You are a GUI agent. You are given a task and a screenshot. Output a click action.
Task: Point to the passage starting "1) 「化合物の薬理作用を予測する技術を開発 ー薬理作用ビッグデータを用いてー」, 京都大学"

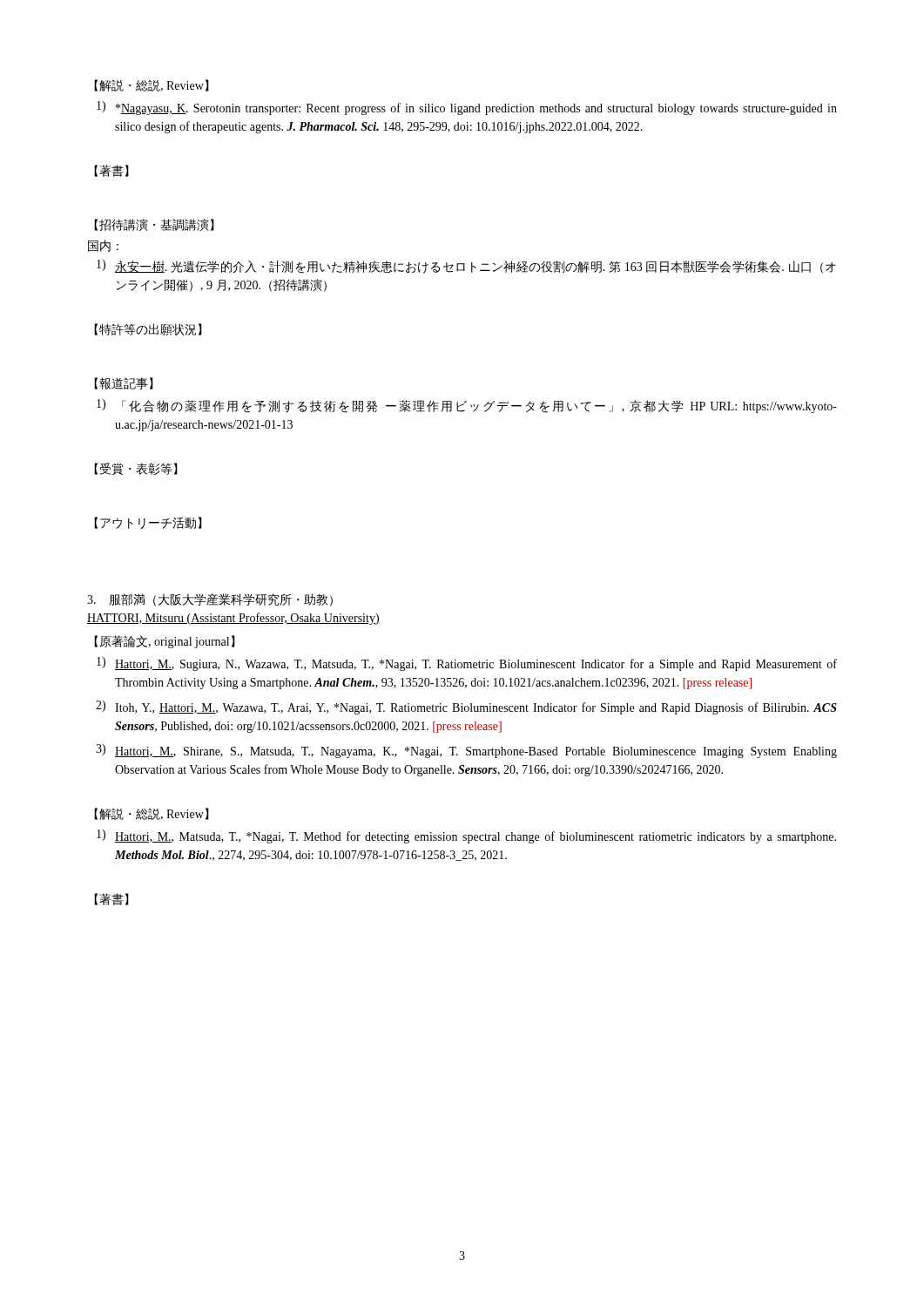click(x=466, y=416)
